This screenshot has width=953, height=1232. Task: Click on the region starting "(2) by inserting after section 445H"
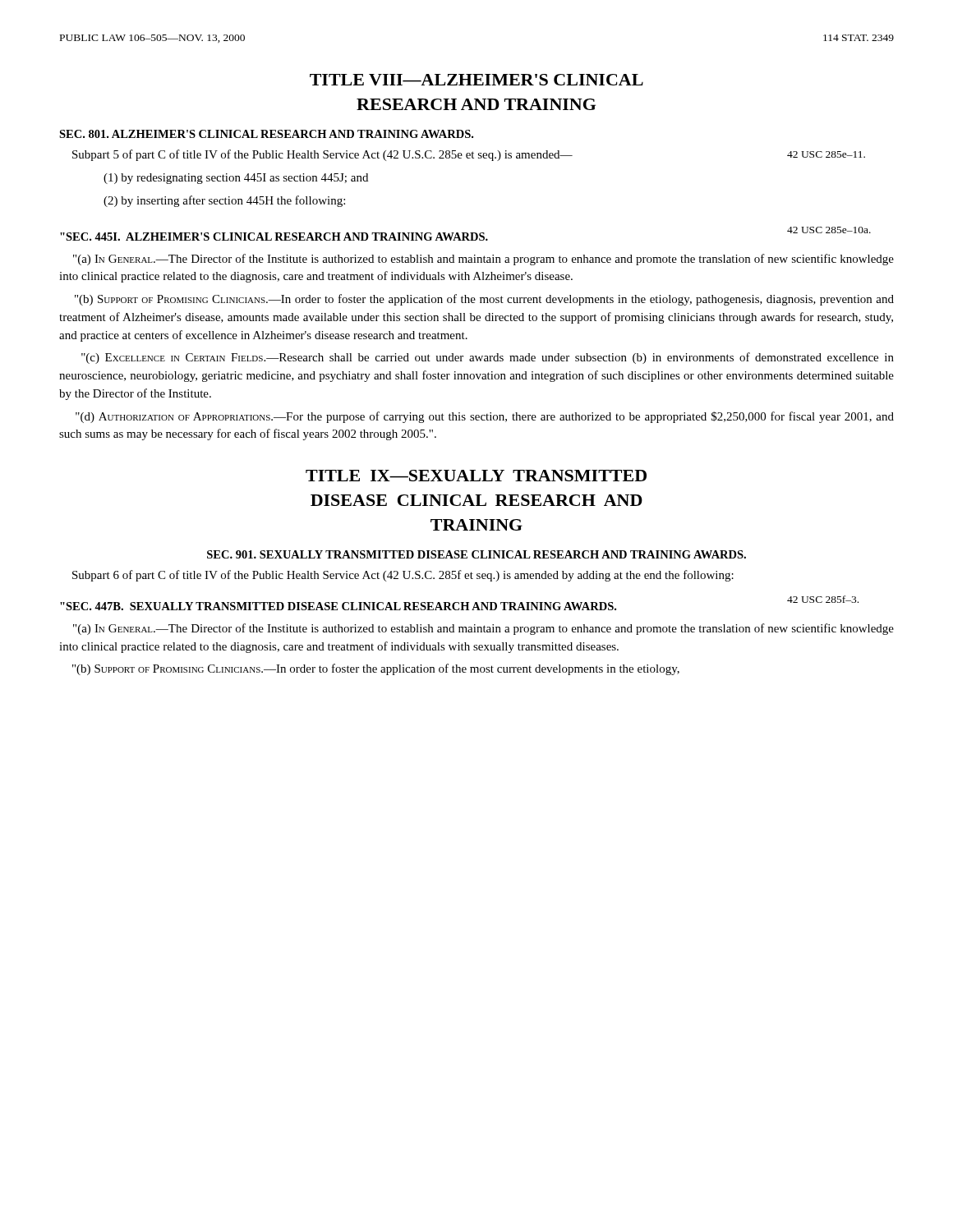coord(225,200)
